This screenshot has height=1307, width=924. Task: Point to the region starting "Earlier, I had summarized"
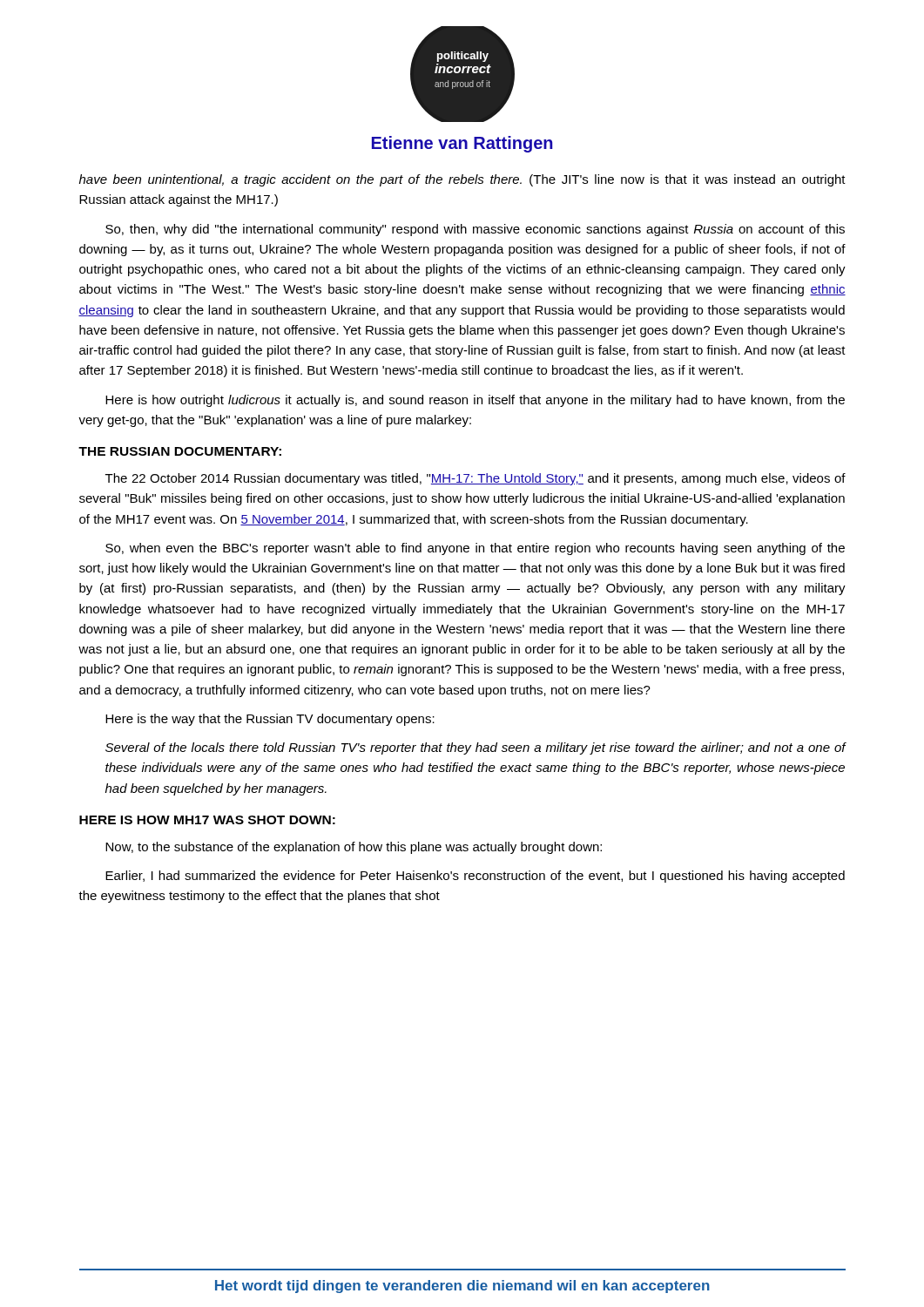coord(462,885)
